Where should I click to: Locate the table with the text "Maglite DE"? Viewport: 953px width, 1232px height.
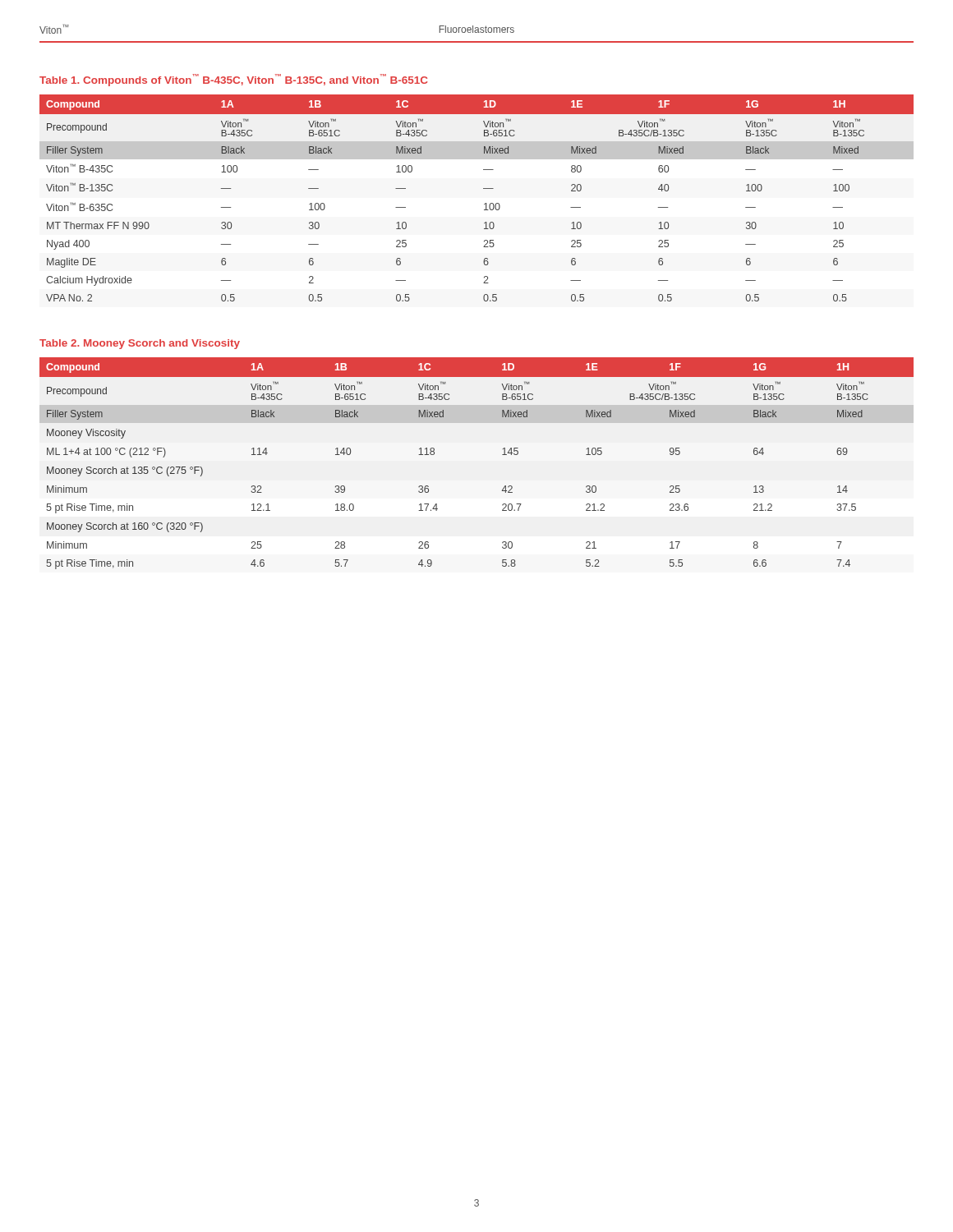[x=476, y=201]
